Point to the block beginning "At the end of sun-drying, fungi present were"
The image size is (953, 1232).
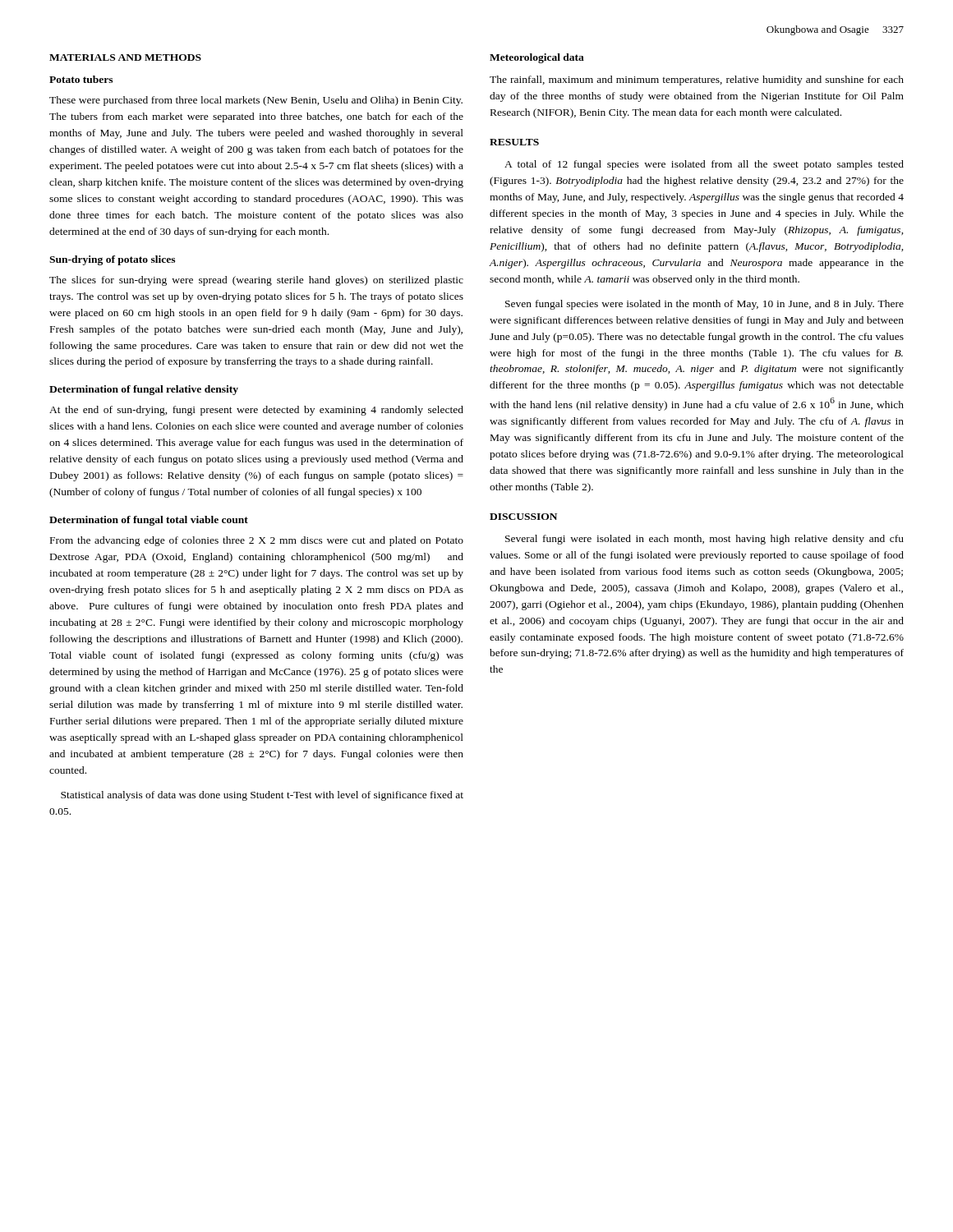pyautogui.click(x=256, y=451)
